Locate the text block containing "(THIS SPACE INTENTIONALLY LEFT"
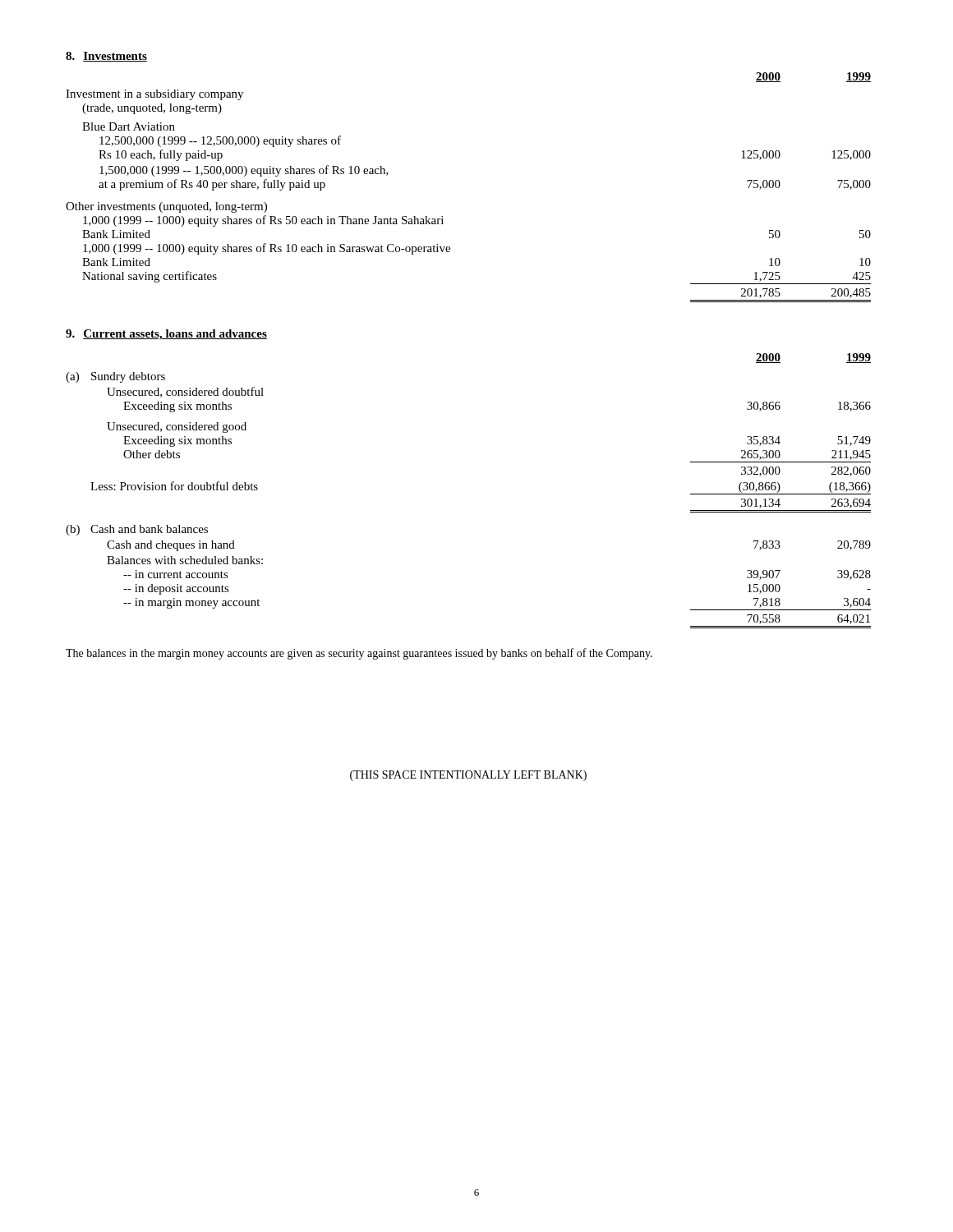Viewport: 953px width, 1232px height. click(x=468, y=775)
